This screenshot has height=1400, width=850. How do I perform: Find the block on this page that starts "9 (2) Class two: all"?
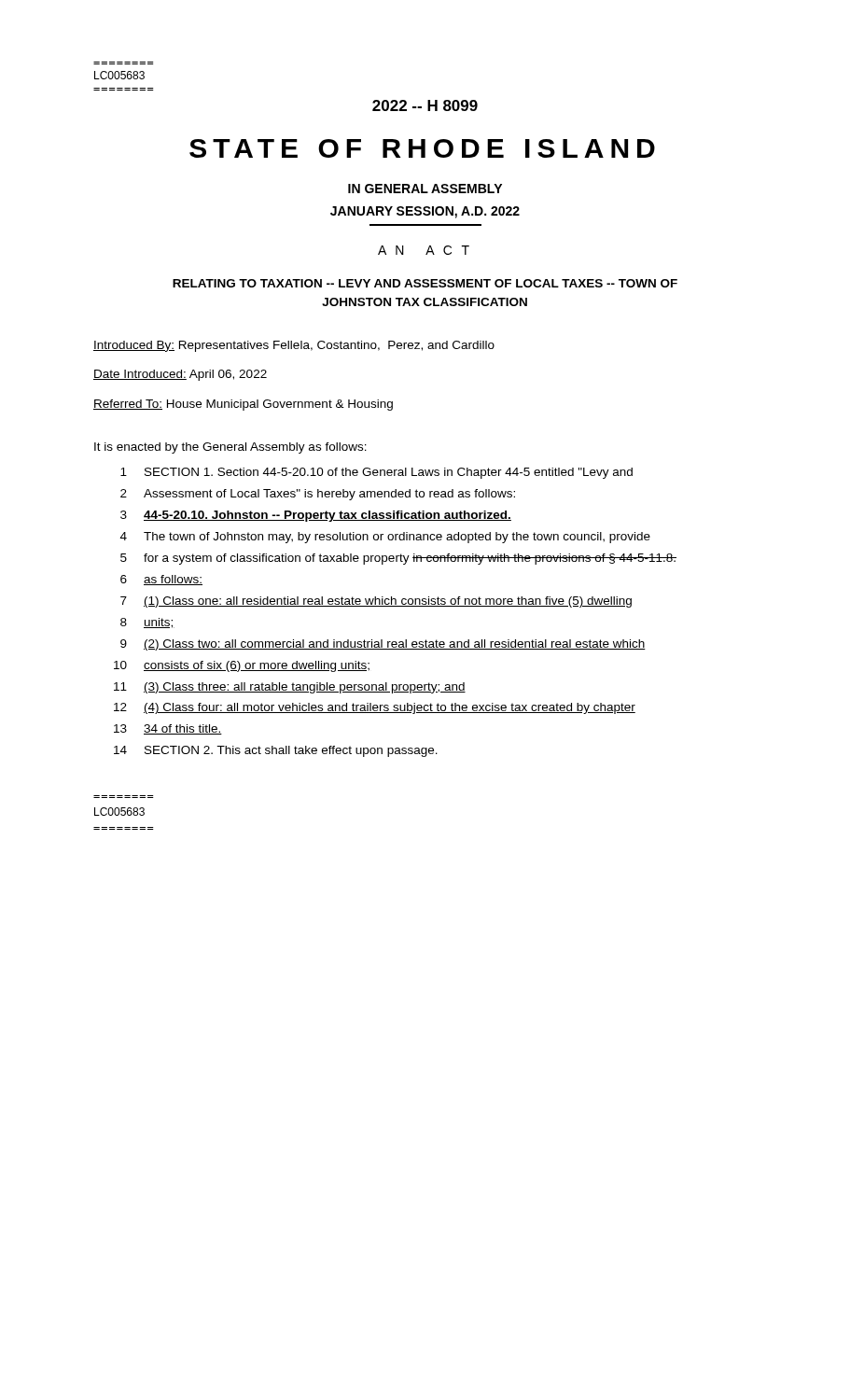425,644
